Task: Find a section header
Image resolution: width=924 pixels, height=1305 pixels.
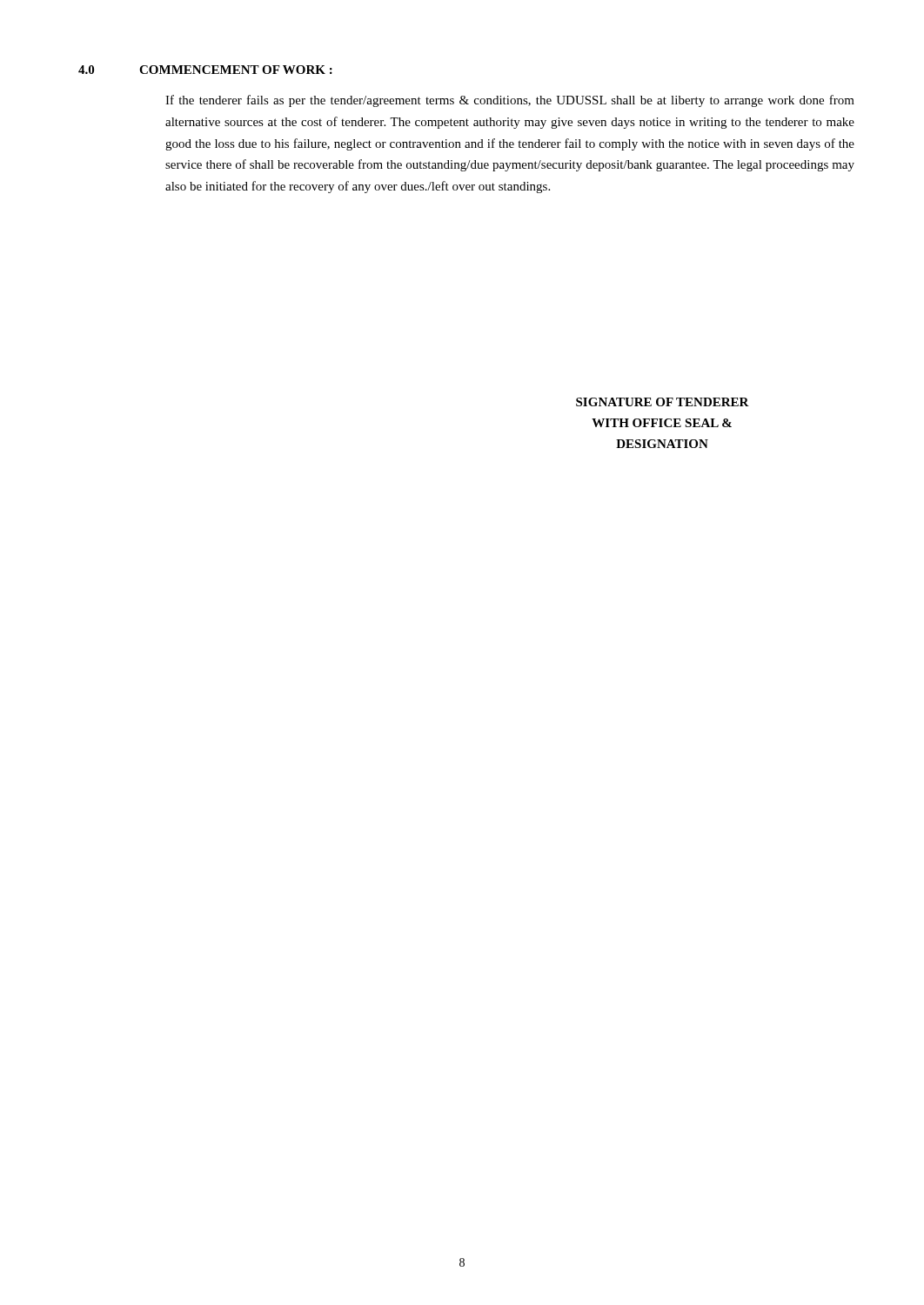Action: [x=206, y=70]
